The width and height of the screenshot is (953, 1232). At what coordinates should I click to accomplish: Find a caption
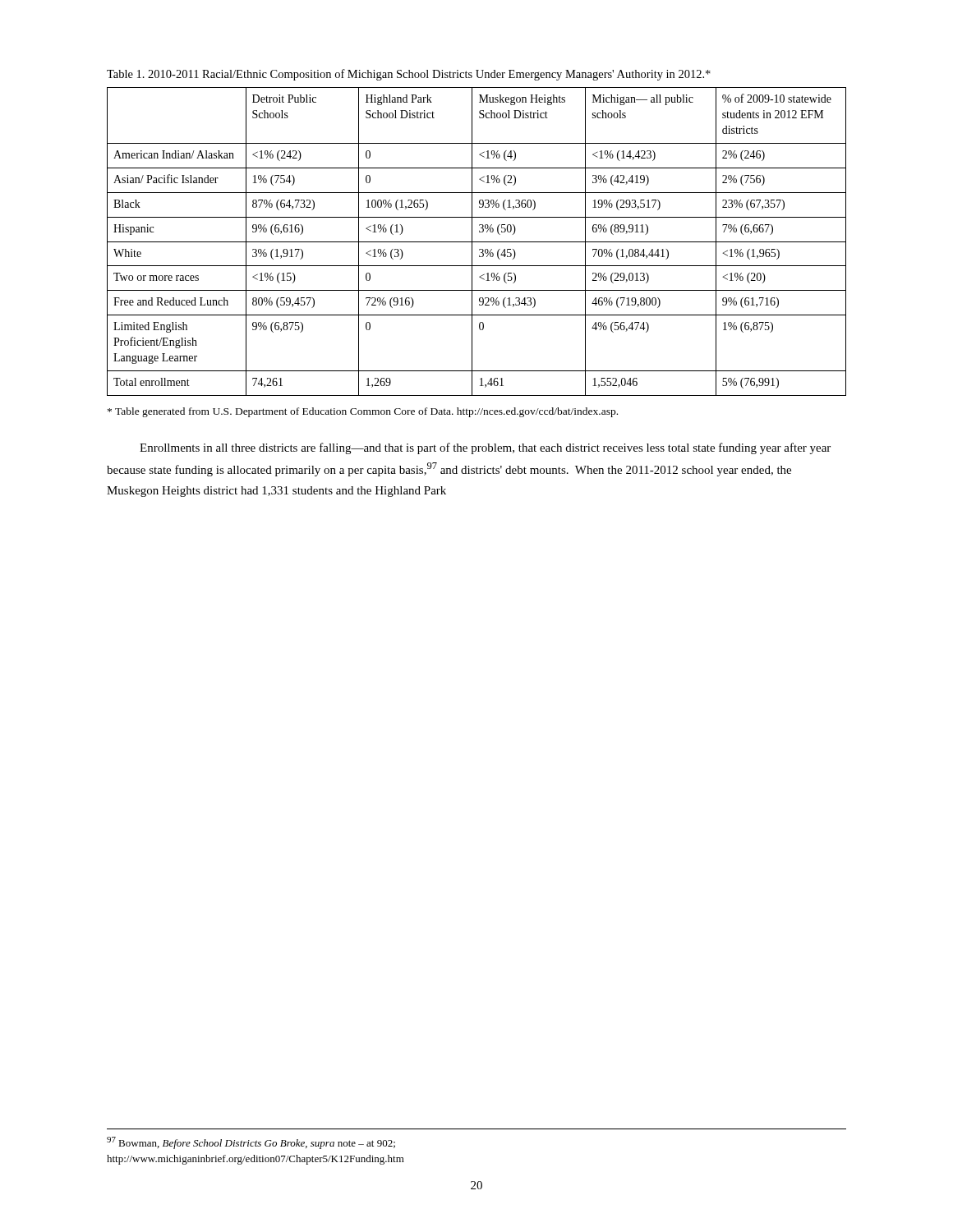point(409,74)
